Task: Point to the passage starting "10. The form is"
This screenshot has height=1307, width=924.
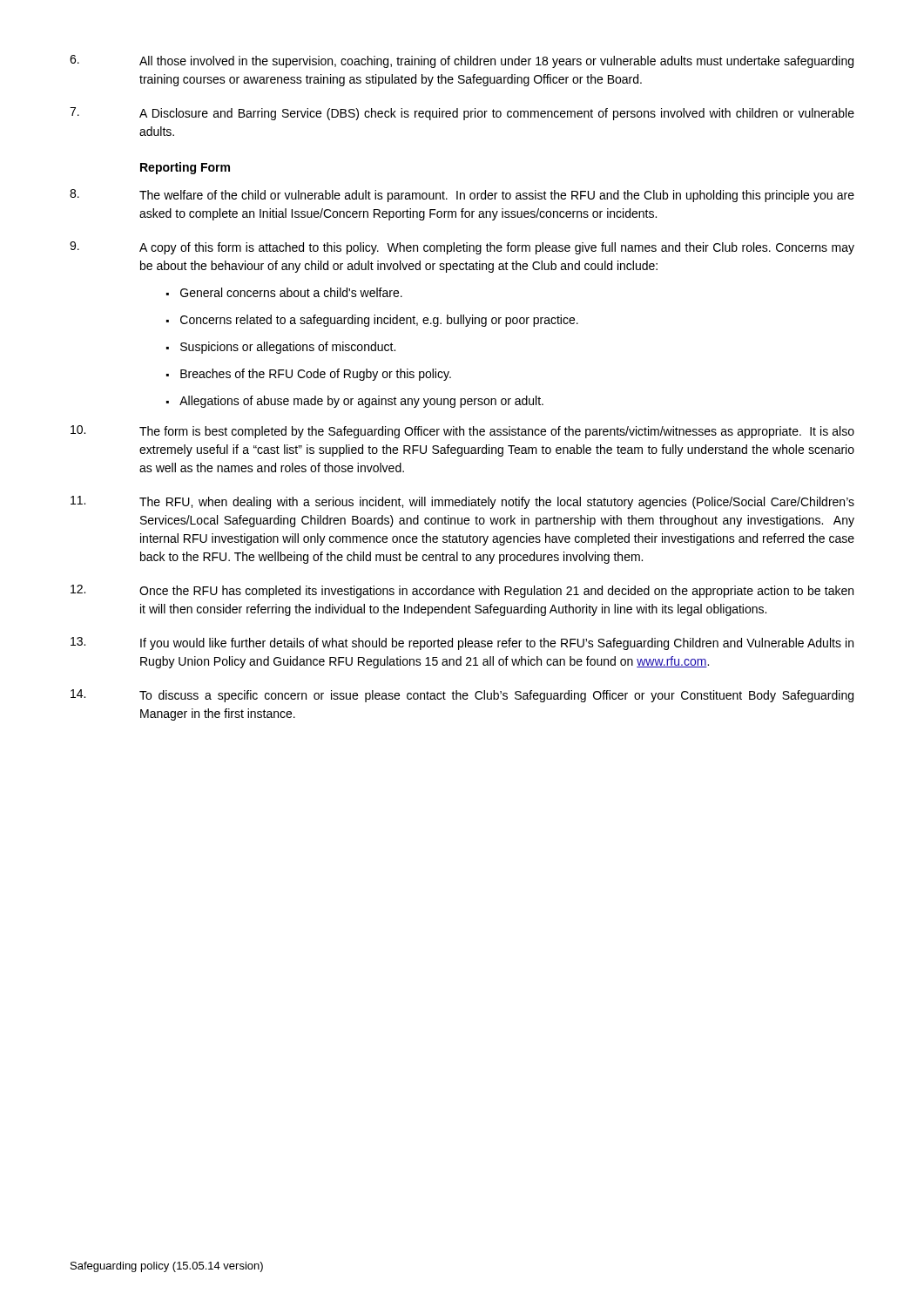Action: pos(462,450)
